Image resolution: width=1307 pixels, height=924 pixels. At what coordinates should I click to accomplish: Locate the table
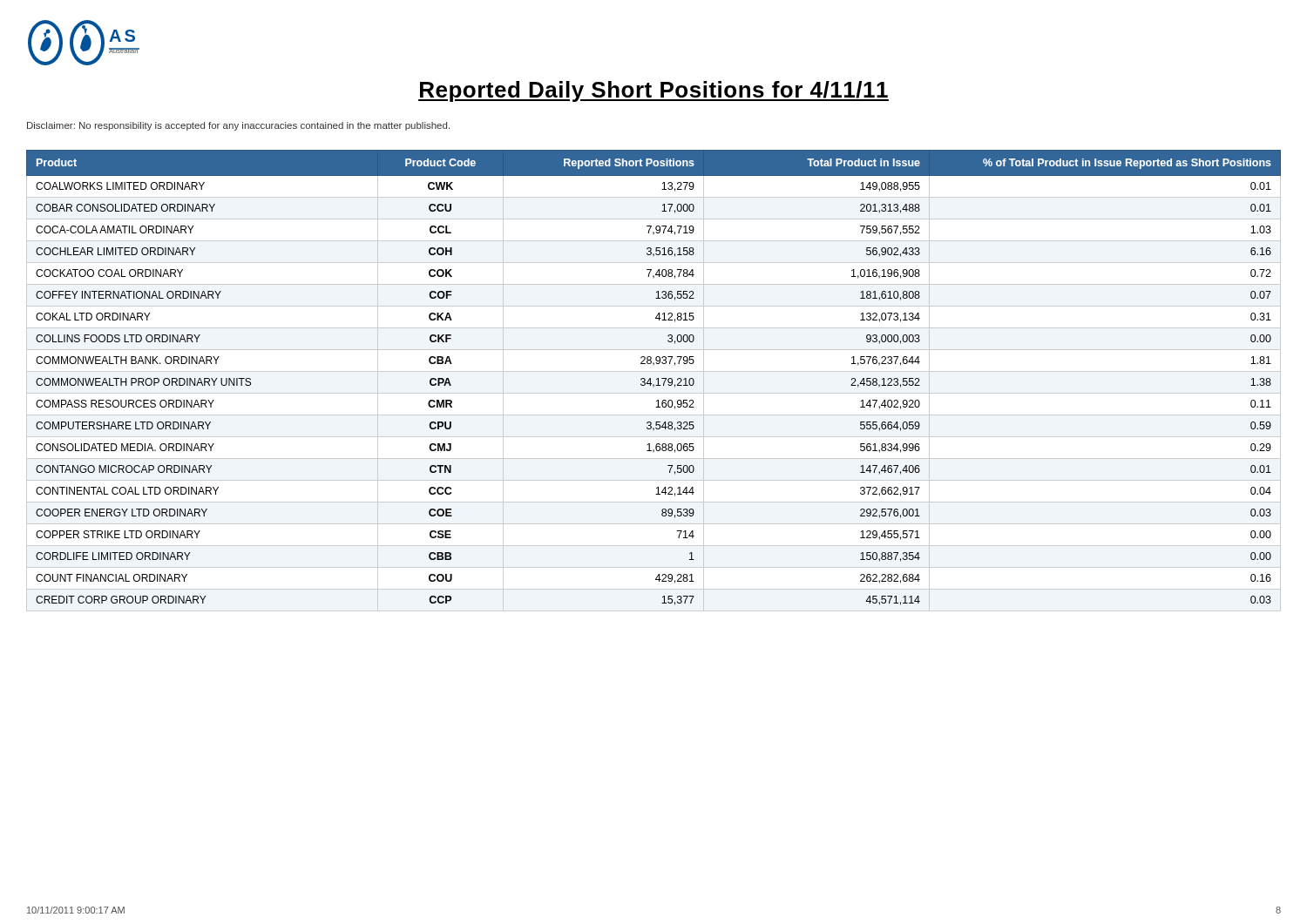pyautogui.click(x=654, y=519)
